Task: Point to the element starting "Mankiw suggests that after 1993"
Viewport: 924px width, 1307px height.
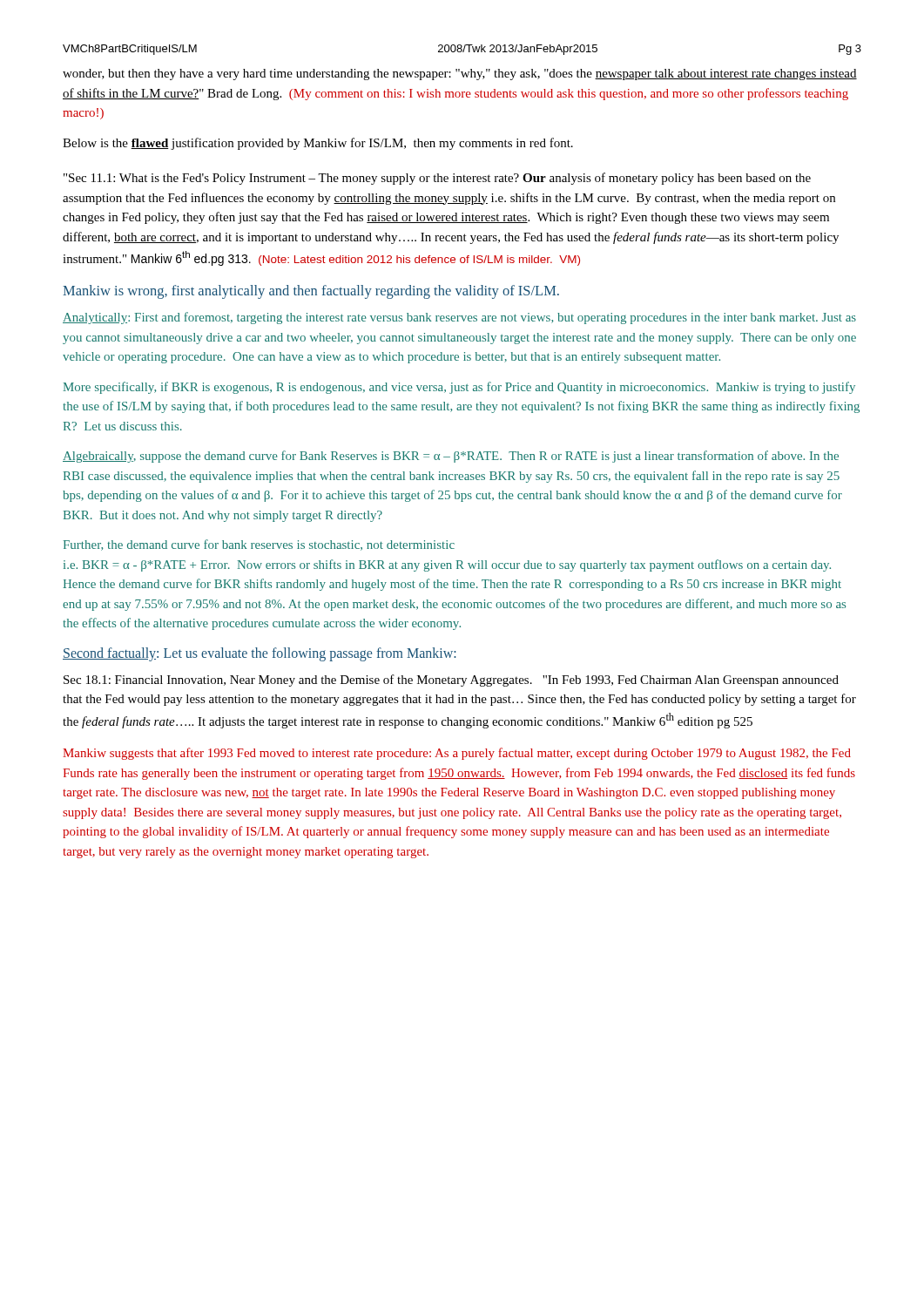Action: (459, 802)
